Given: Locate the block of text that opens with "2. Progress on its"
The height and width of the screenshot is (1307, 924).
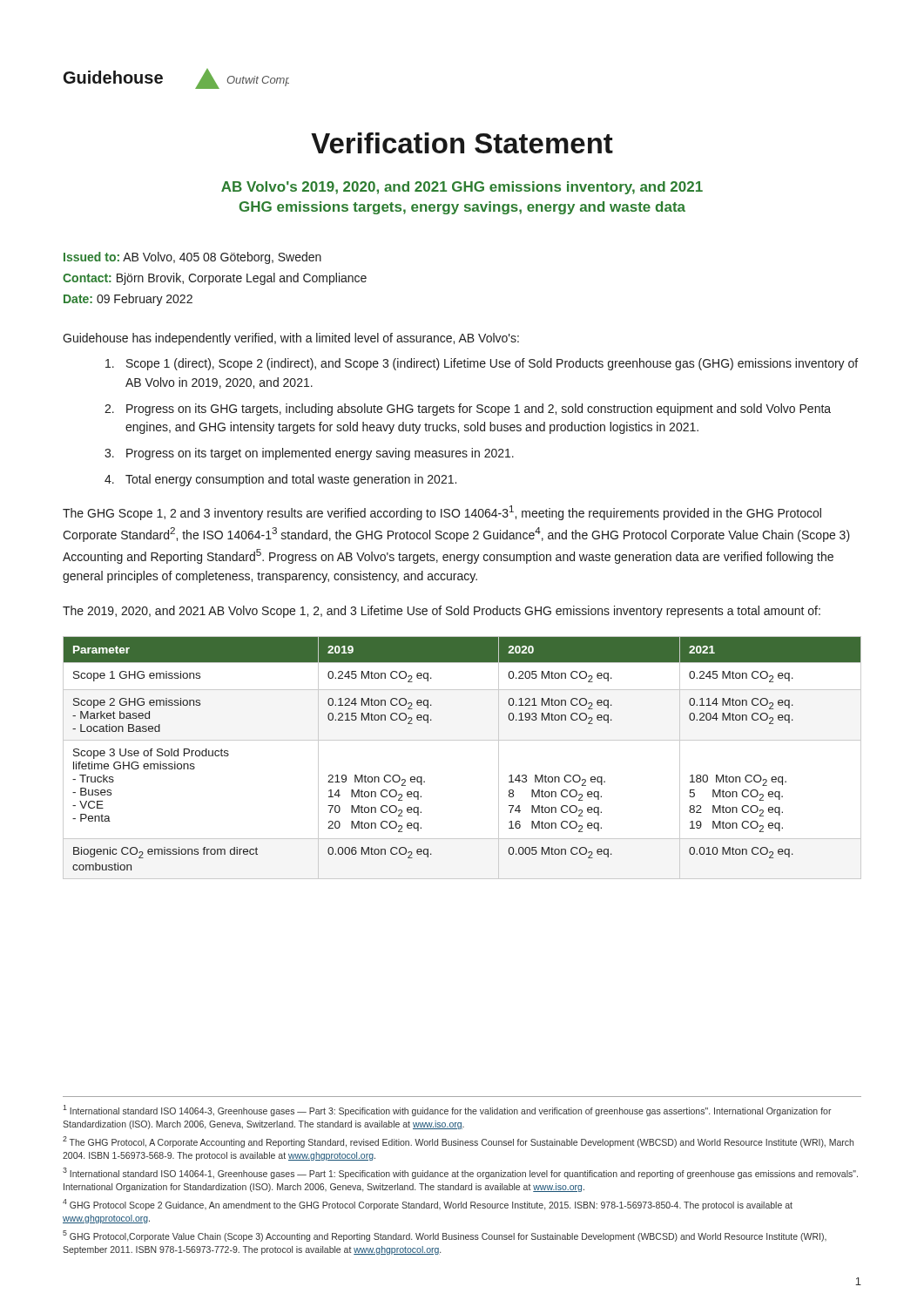Looking at the screenshot, I should pos(471,419).
